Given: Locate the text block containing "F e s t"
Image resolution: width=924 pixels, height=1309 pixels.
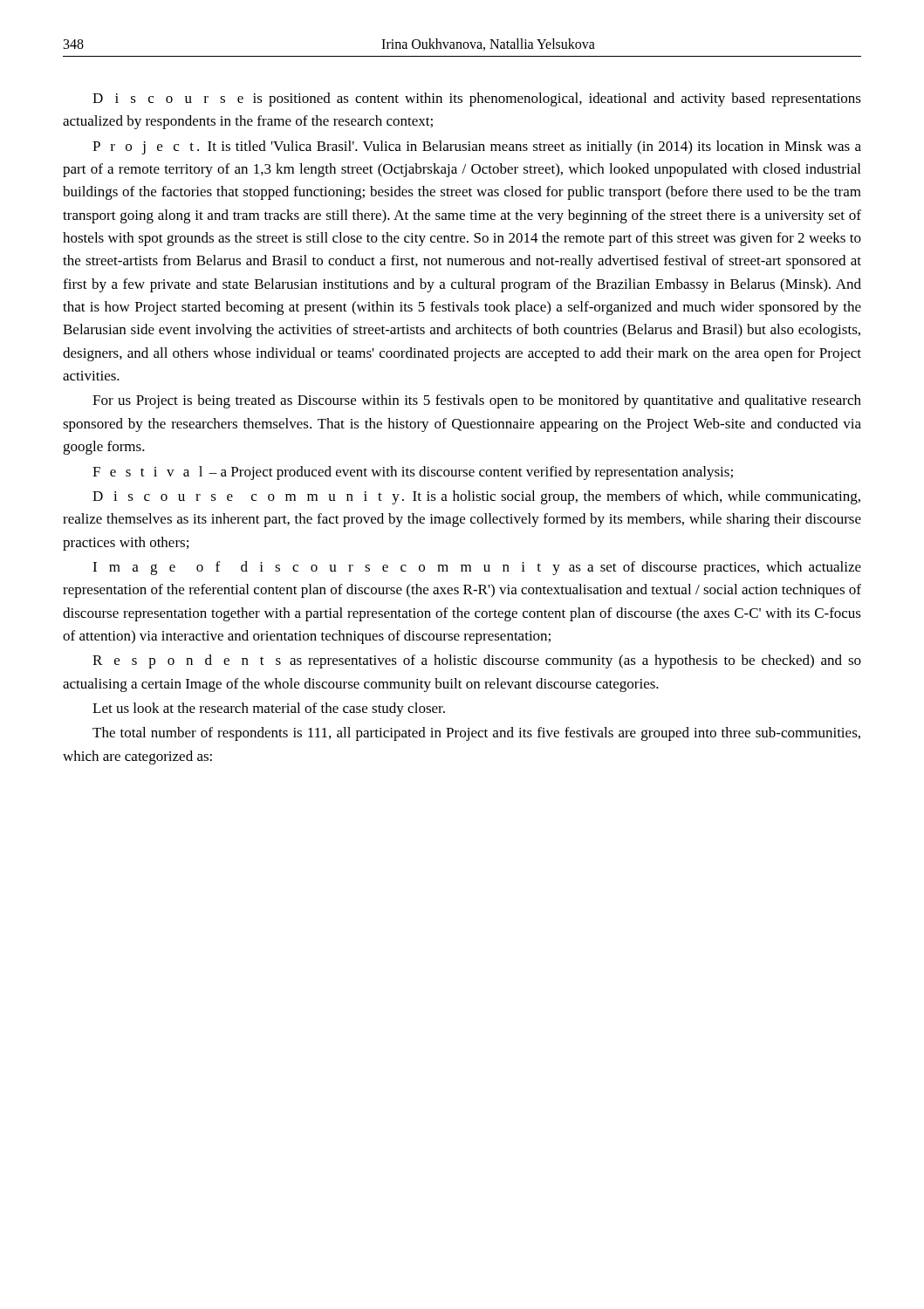Looking at the screenshot, I should [462, 472].
